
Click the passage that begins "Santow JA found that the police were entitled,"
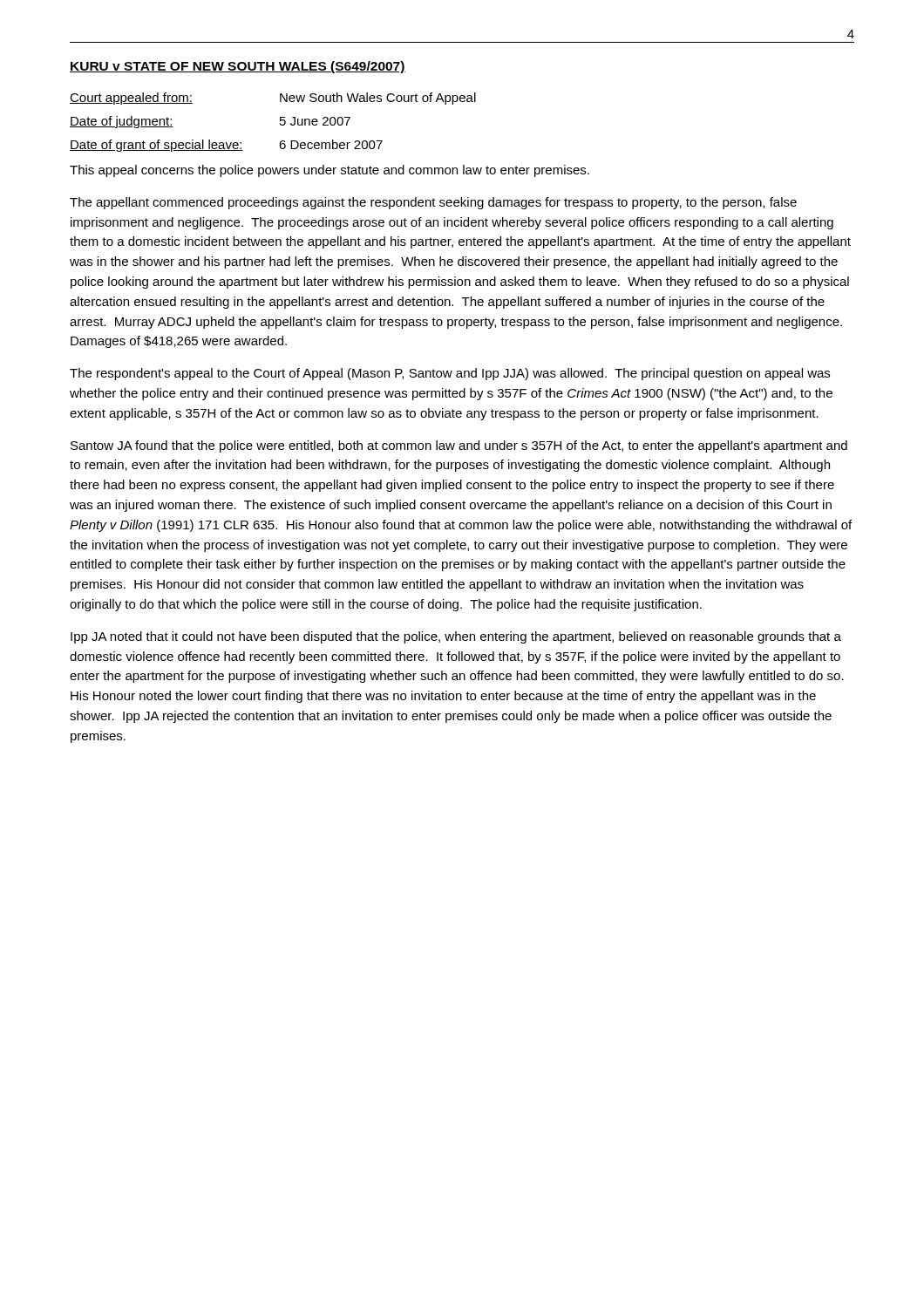(x=461, y=524)
